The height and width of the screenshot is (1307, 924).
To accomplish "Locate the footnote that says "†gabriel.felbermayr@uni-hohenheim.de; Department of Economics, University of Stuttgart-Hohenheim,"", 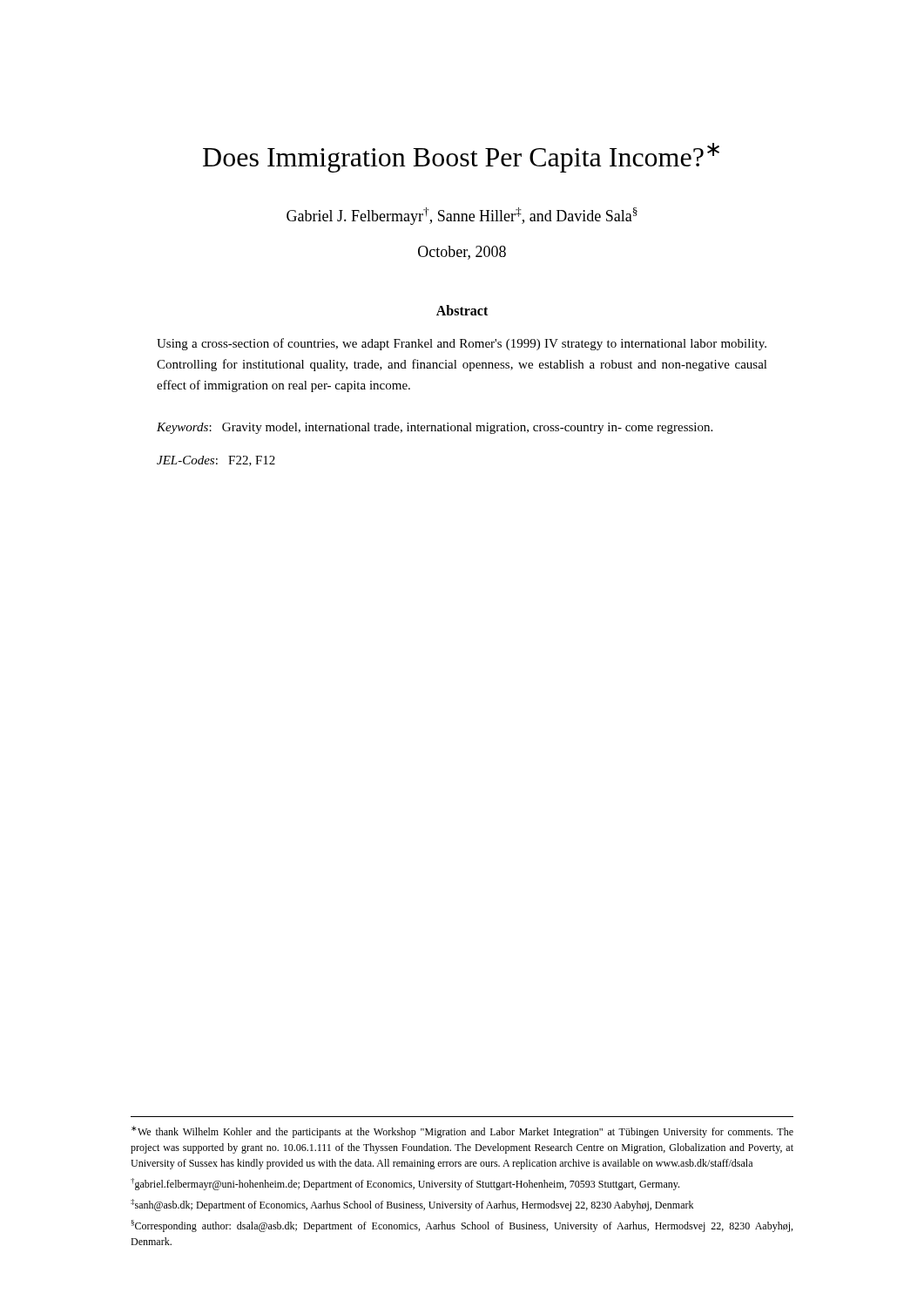I will pos(405,1183).
